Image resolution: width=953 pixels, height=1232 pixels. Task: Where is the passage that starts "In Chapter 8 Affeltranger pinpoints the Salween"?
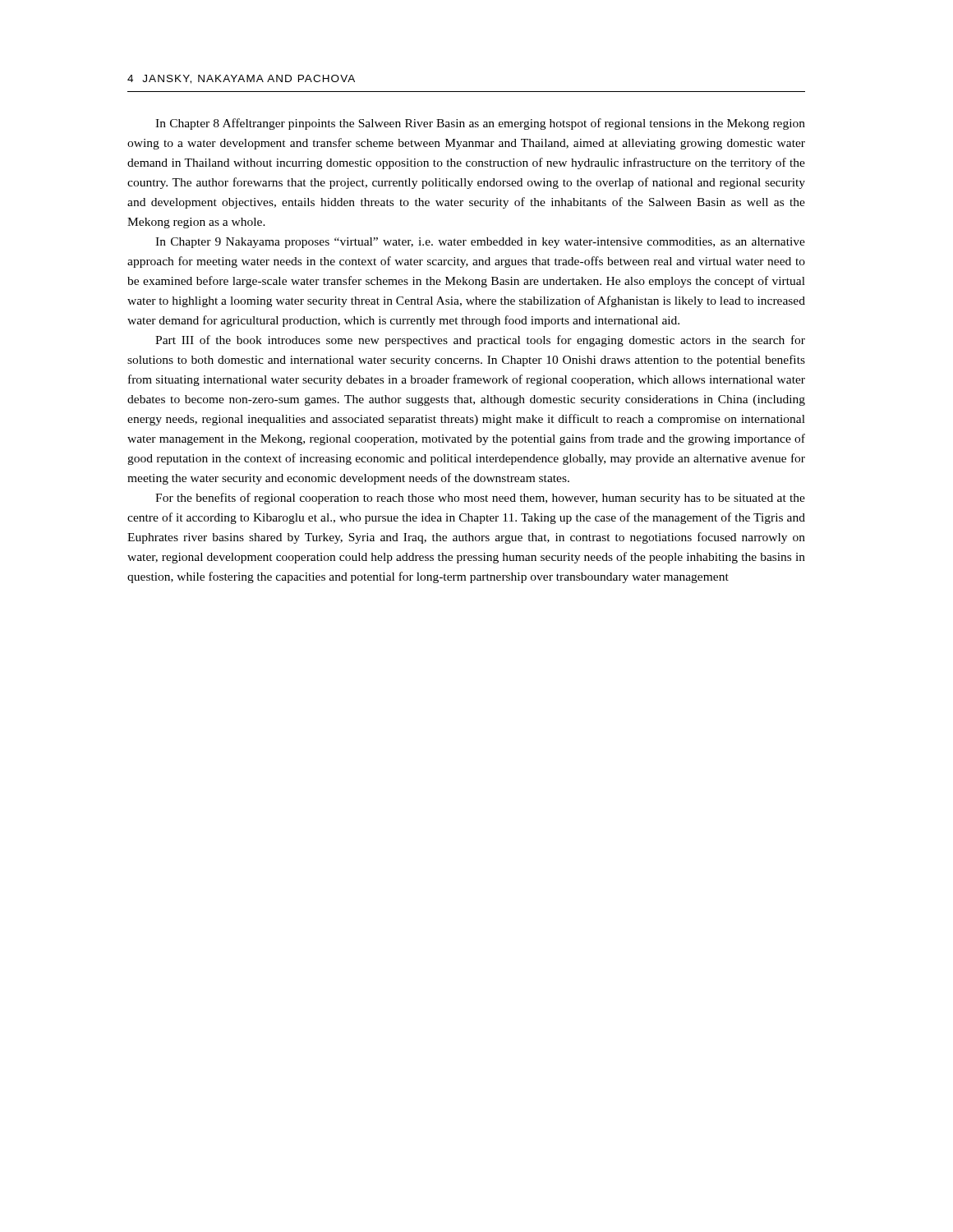(x=466, y=172)
